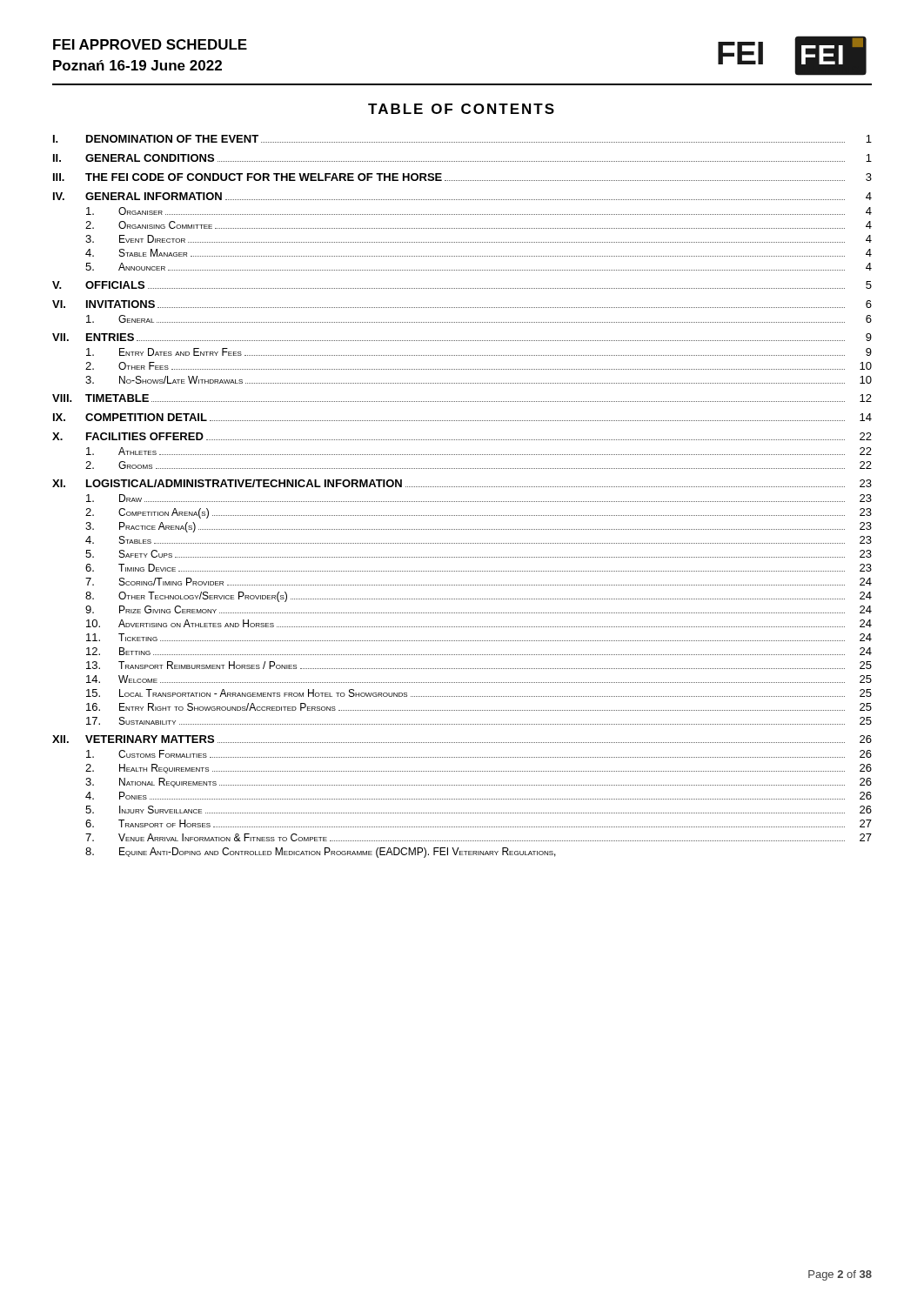Find the list item that reads "XI. Logistical/Administrative/Technical Information 23"

(462, 483)
